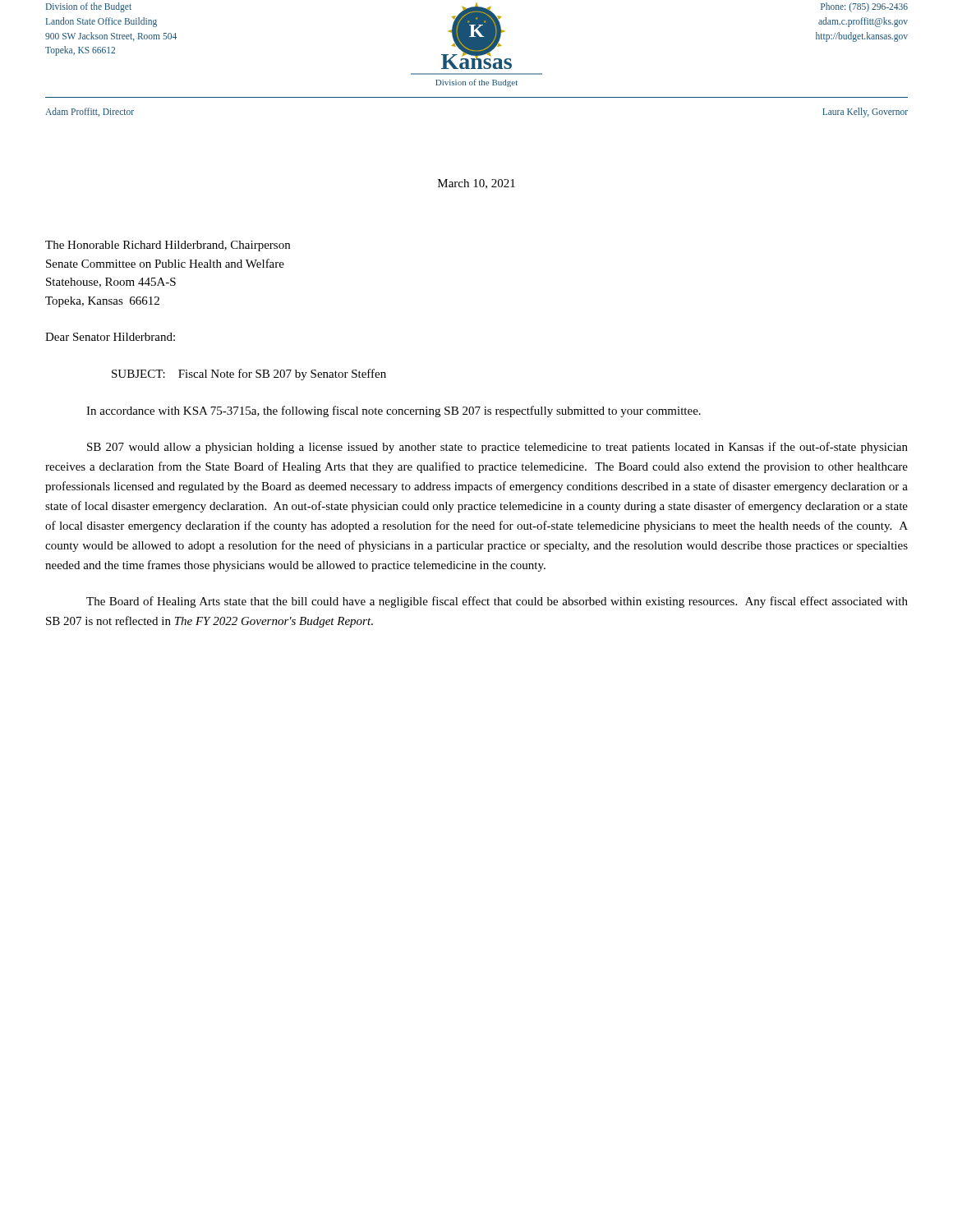Find the text block with the text "SB 207 would allow a physician"

point(476,506)
